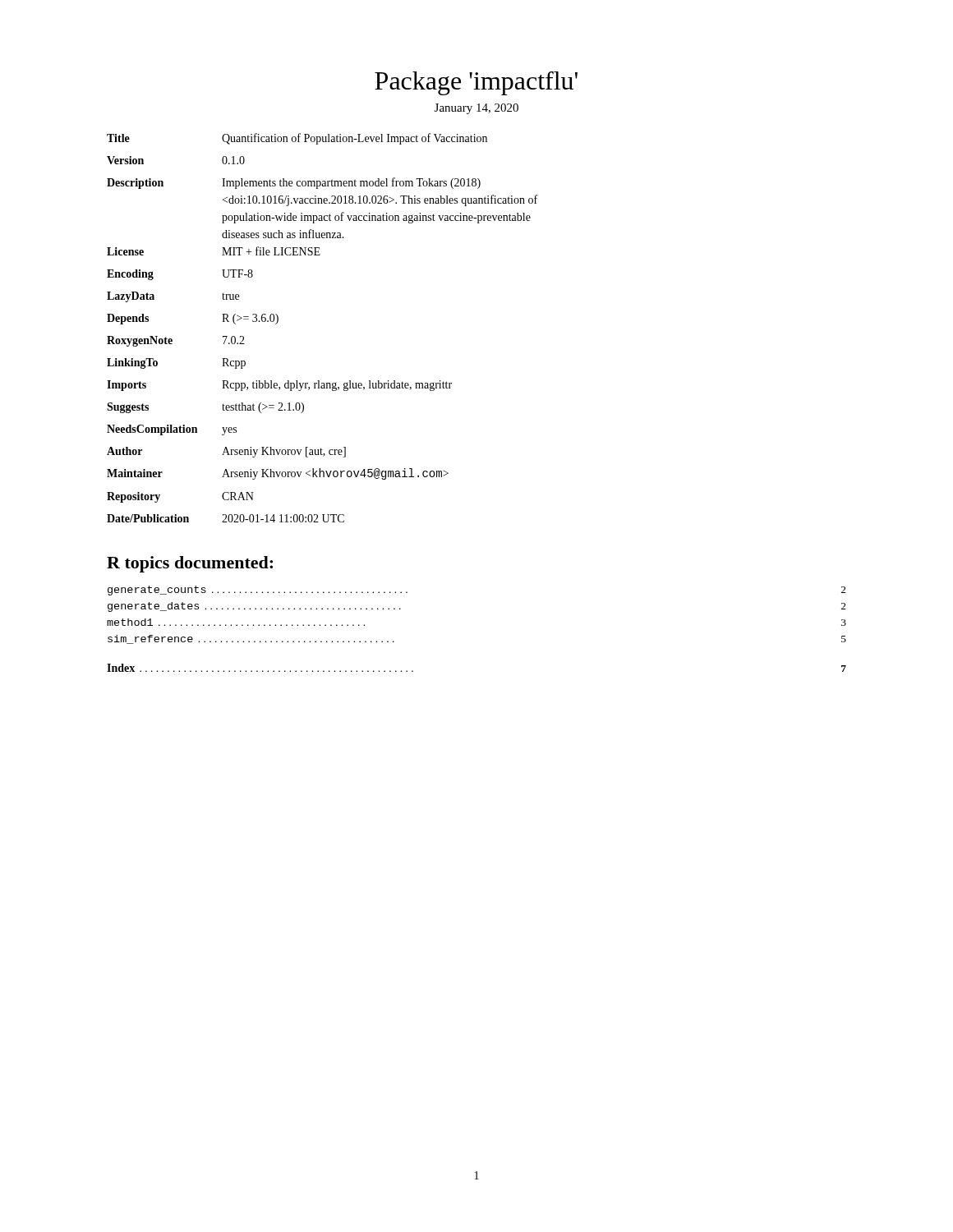Click on the text starting "Repository CRAN"
The image size is (953, 1232).
click(138, 497)
